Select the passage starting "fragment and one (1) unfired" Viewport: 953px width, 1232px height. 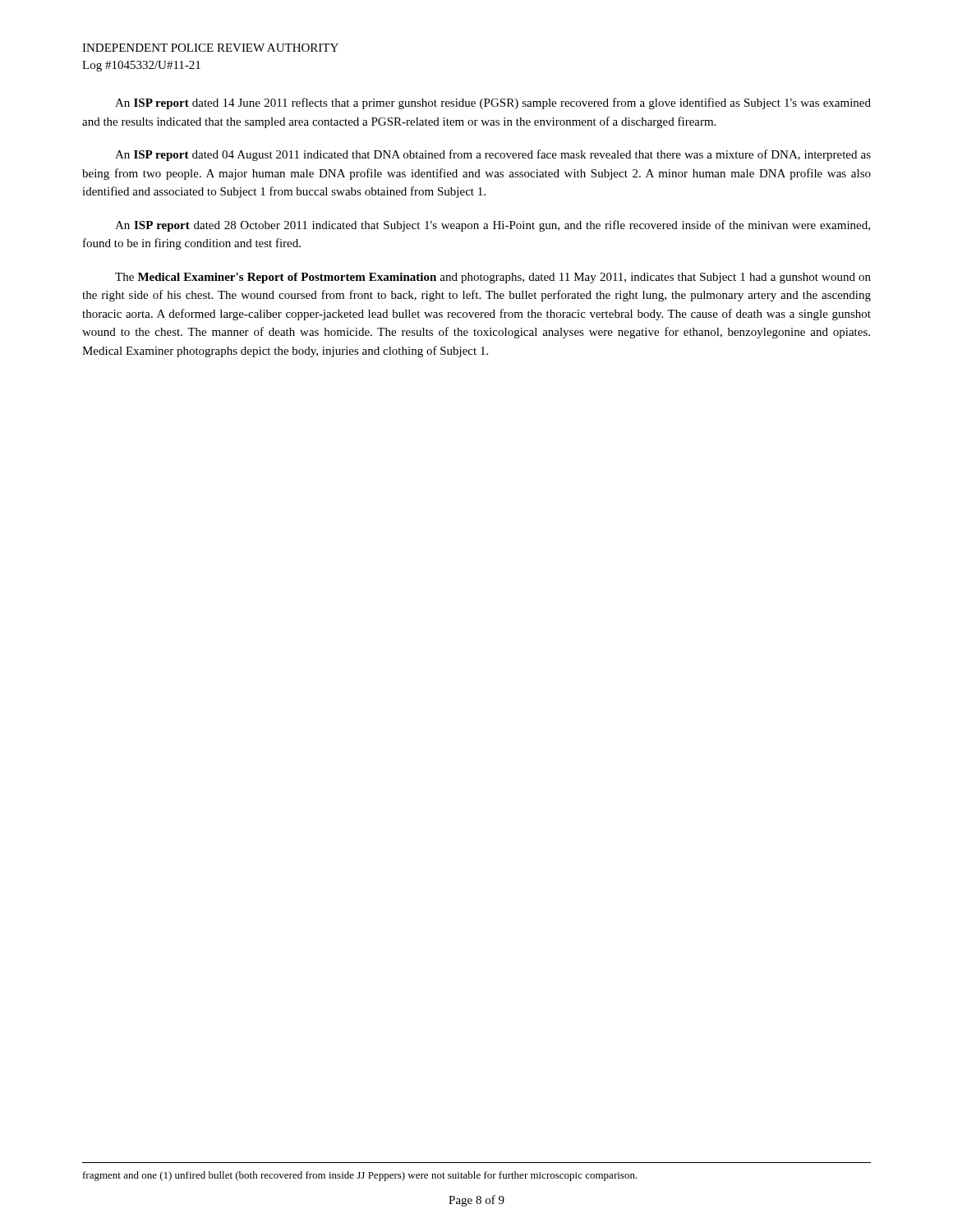click(360, 1175)
